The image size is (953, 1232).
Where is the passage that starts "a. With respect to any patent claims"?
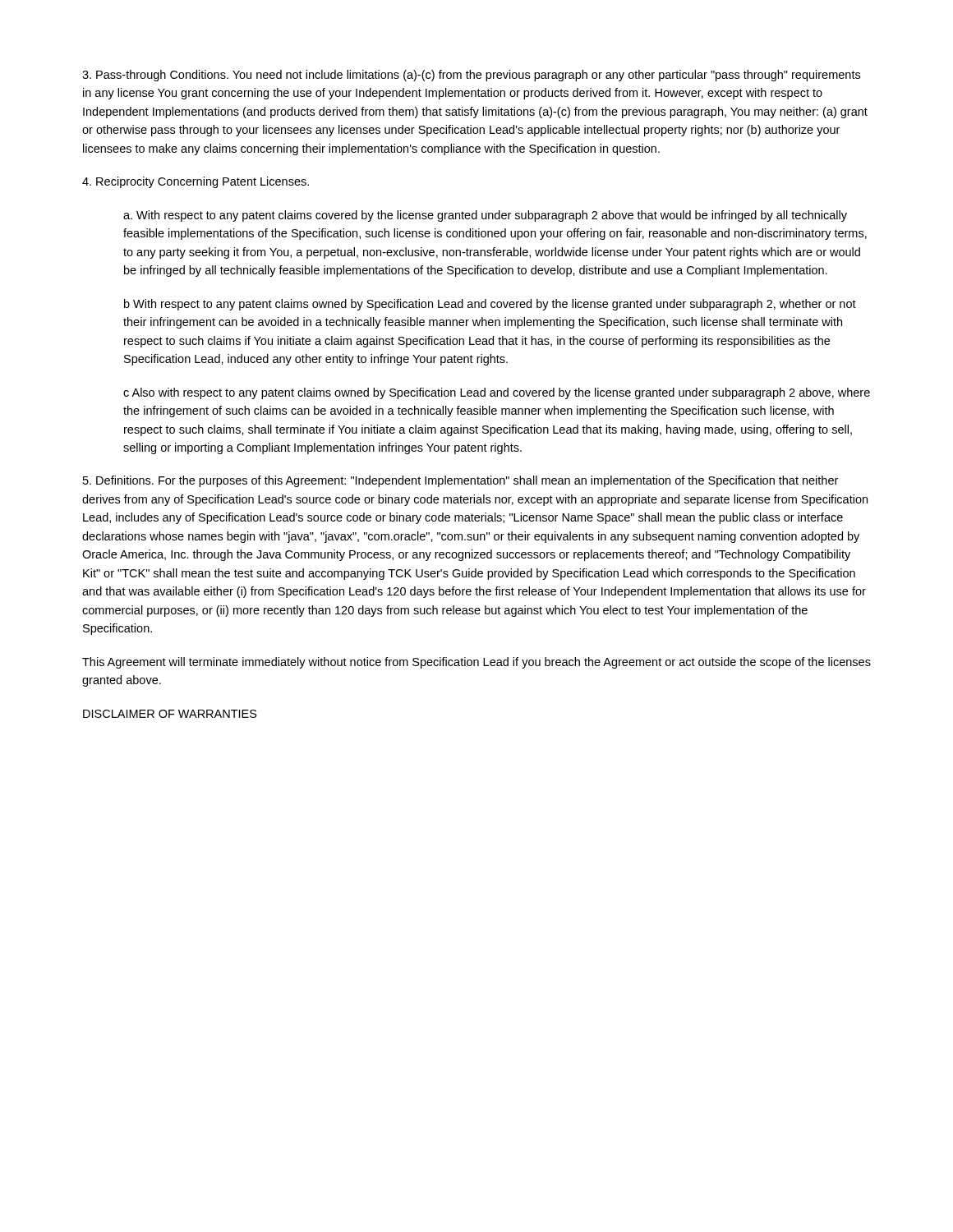(x=495, y=243)
